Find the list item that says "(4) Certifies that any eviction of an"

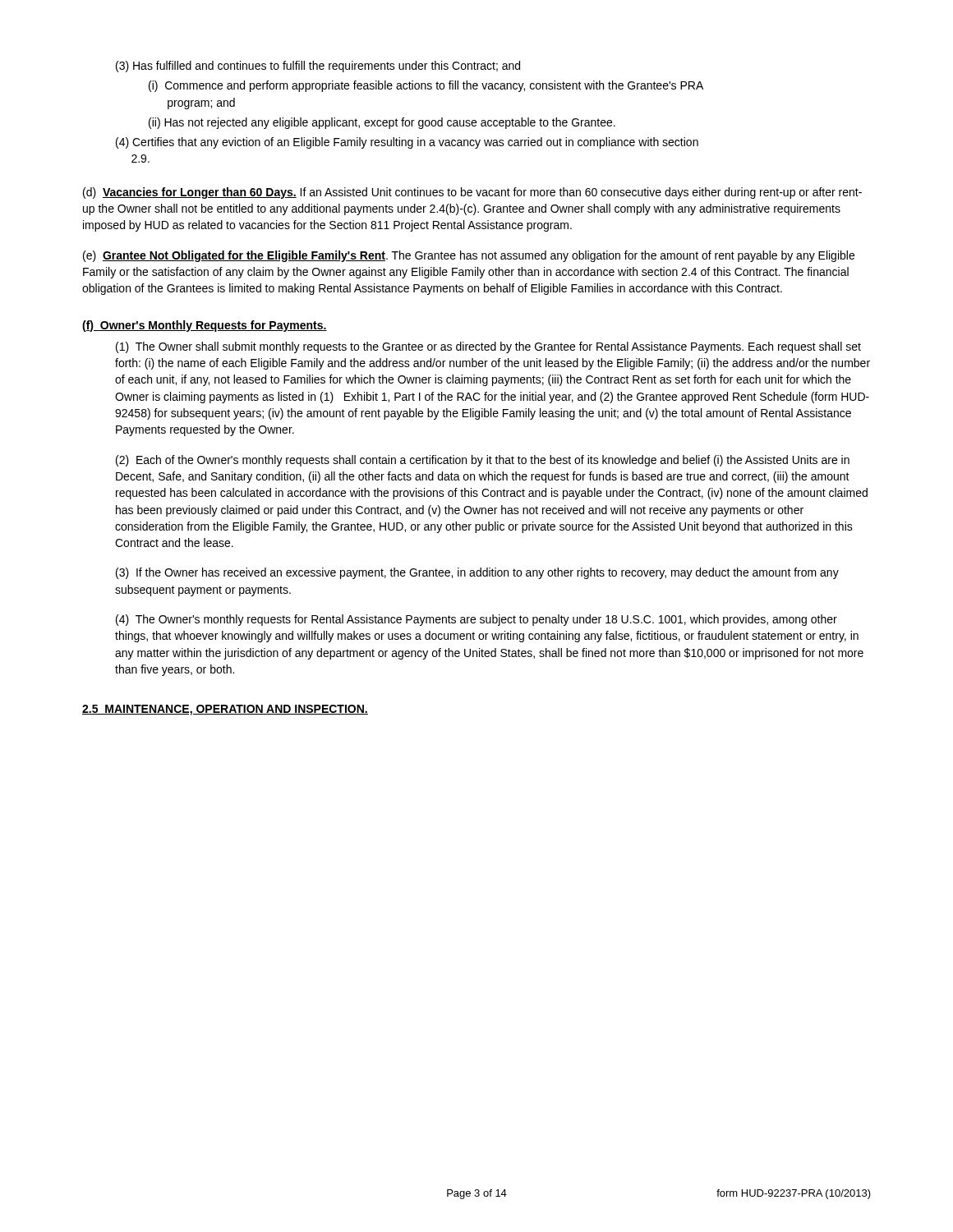(x=407, y=151)
